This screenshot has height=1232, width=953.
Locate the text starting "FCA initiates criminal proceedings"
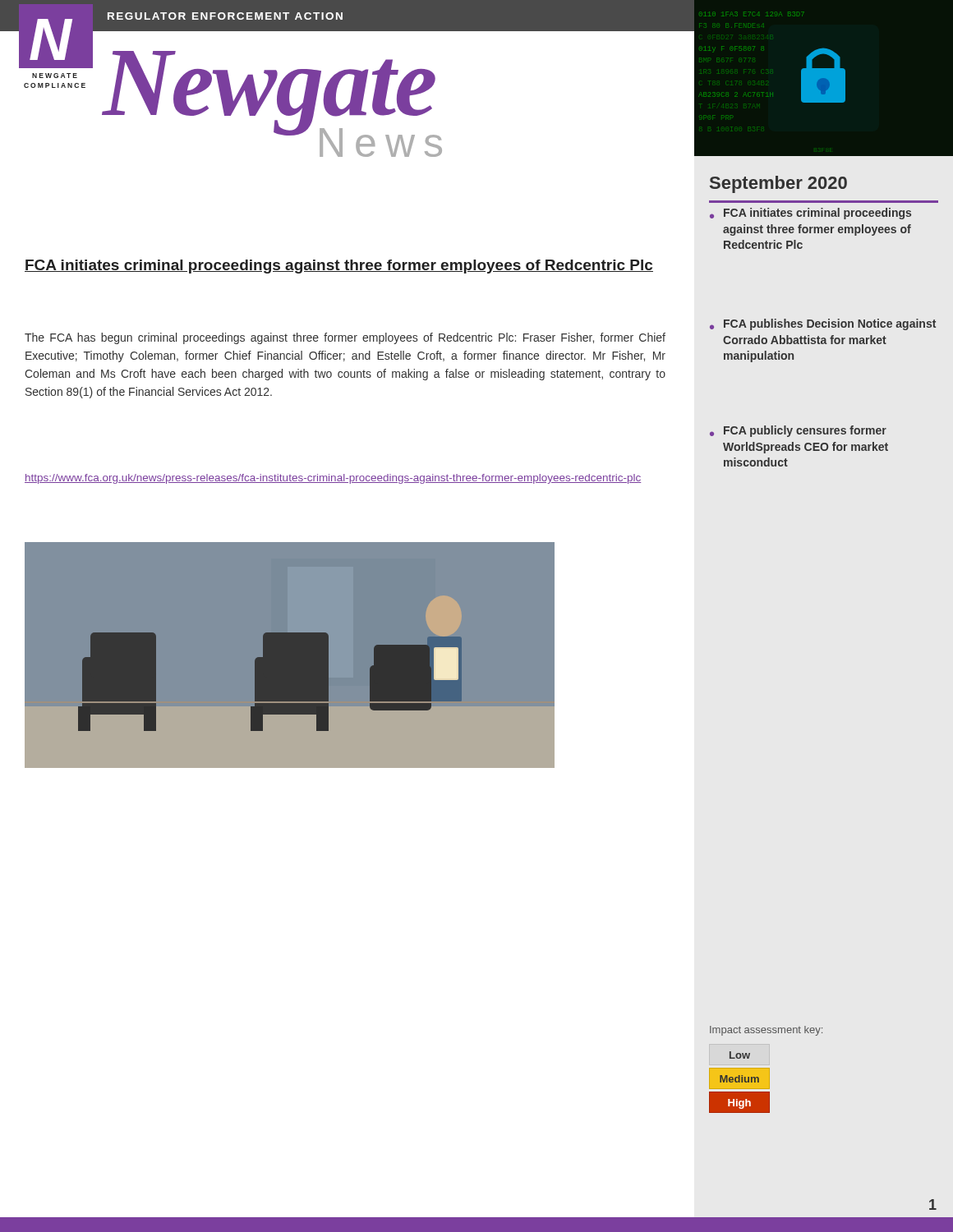pyautogui.click(x=345, y=265)
